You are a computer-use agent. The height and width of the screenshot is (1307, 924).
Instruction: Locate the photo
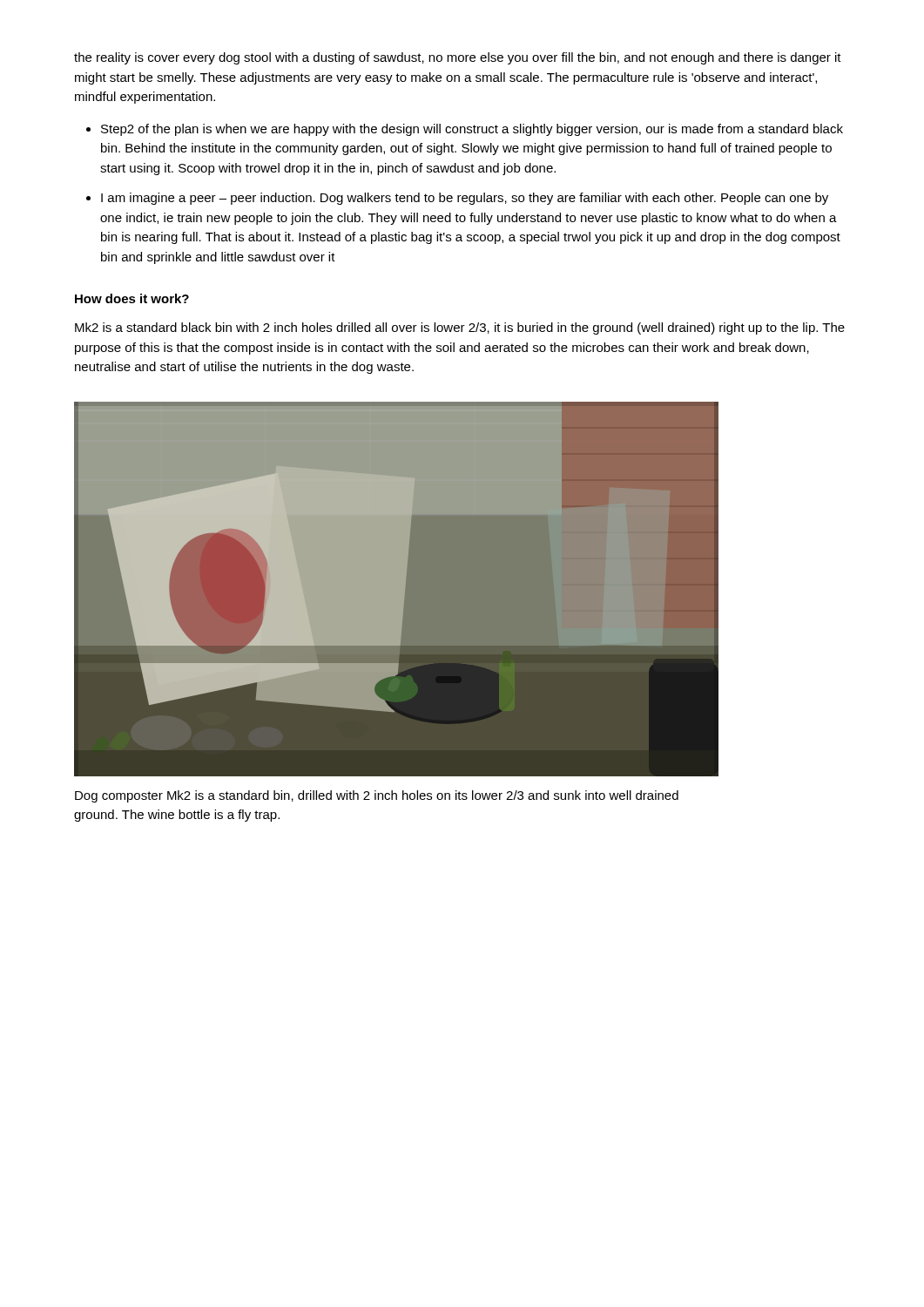coord(396,613)
